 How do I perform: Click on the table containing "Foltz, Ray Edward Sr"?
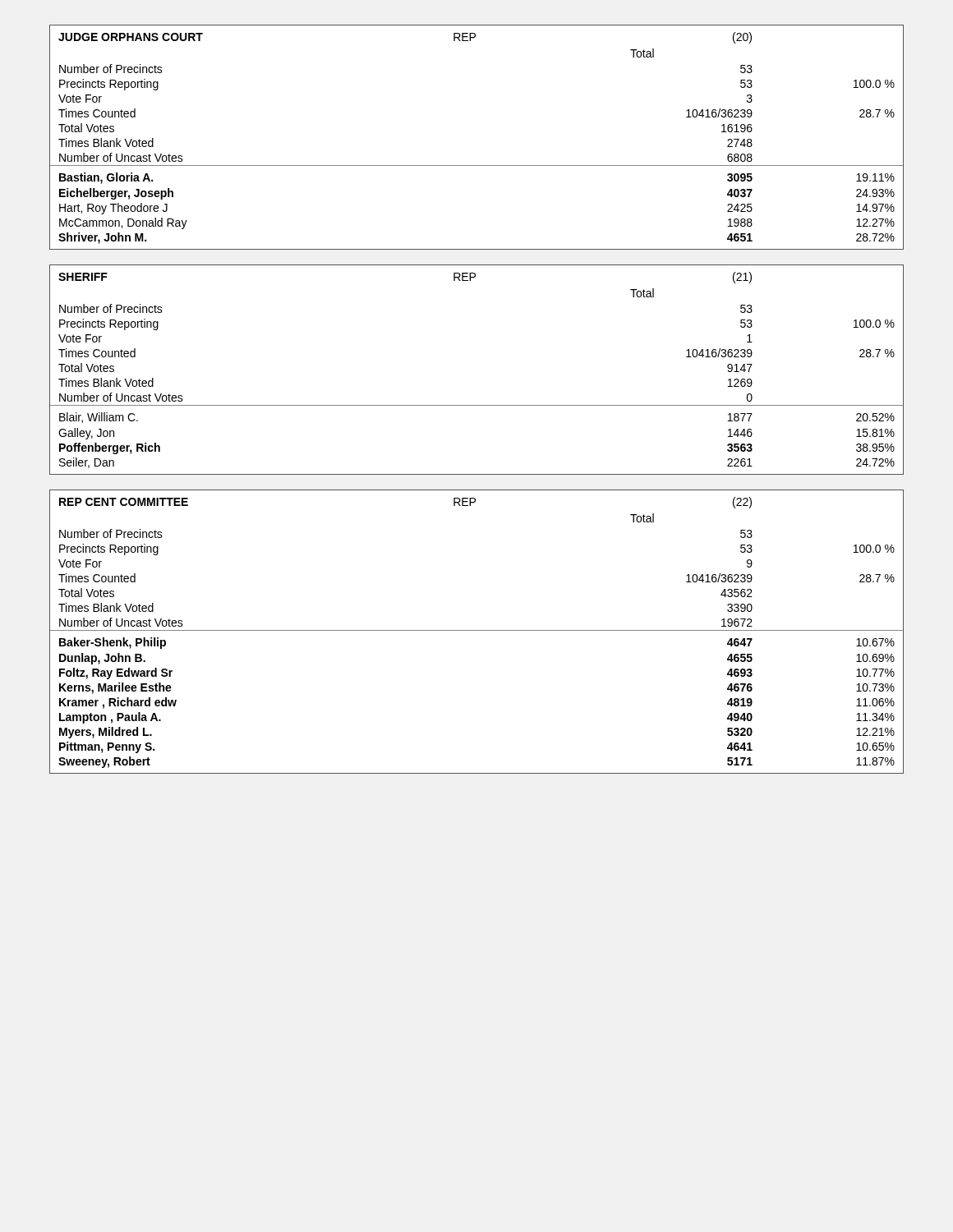pos(476,632)
